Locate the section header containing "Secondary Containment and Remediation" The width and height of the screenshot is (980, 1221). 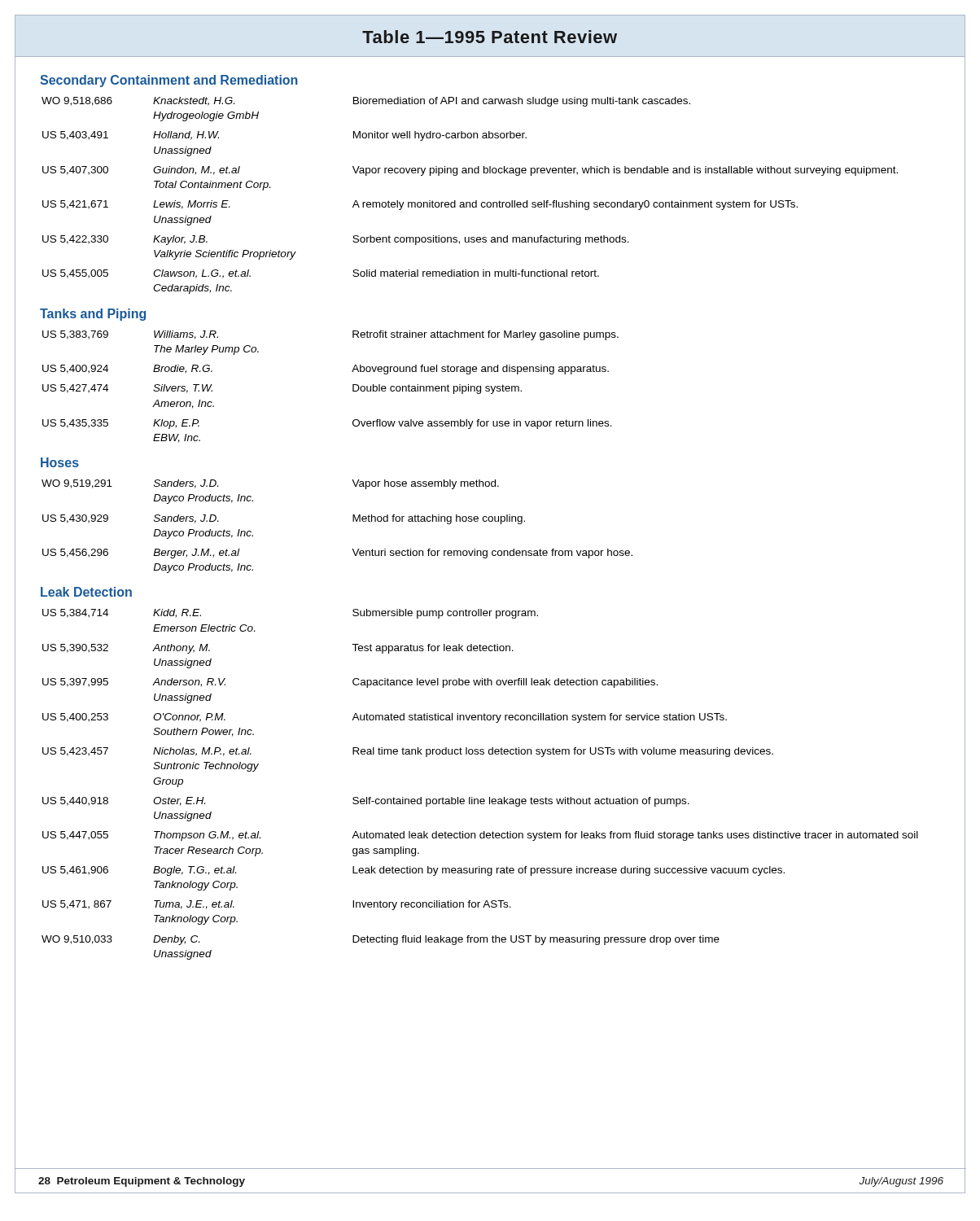point(169,80)
